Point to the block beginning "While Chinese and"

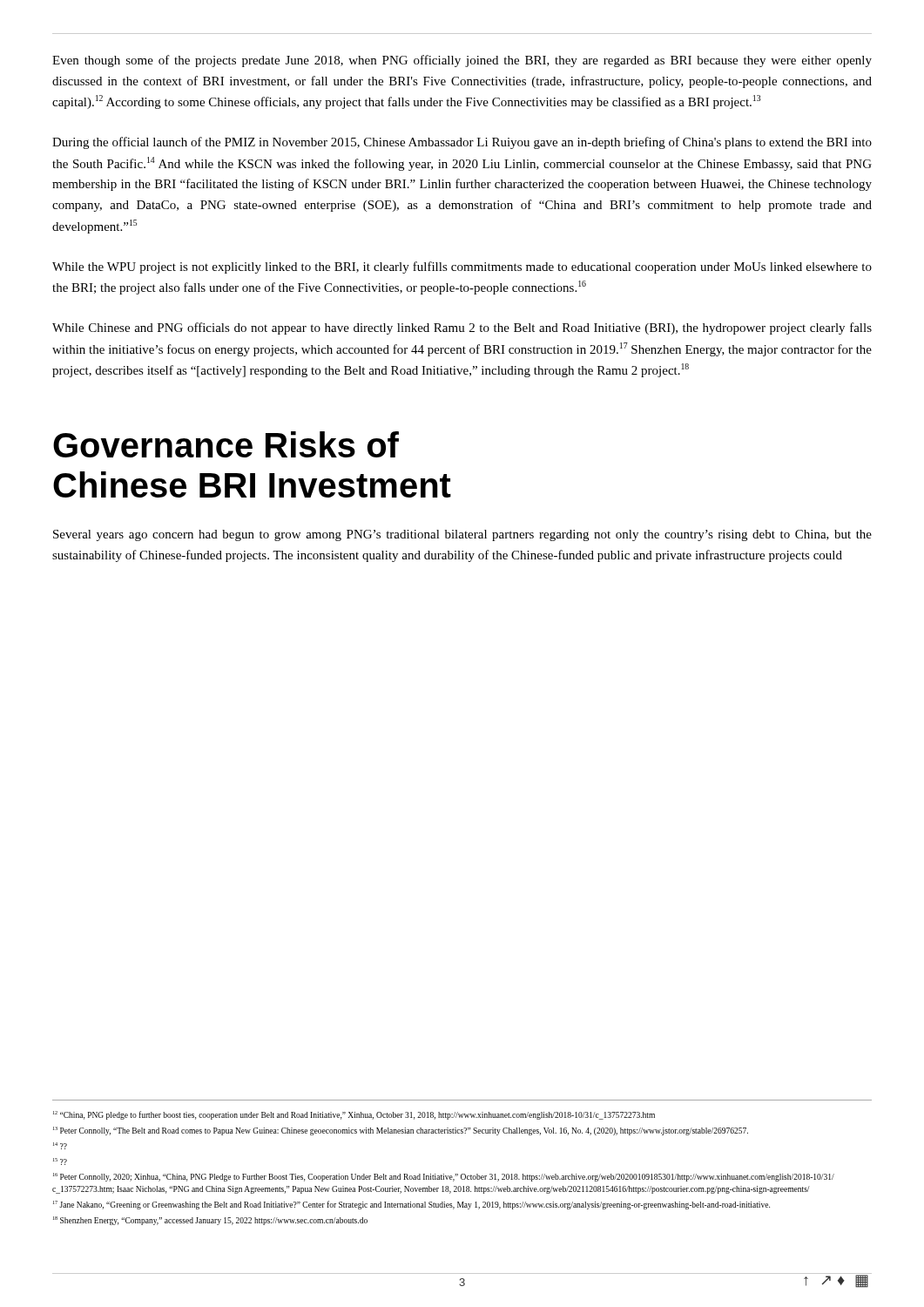point(462,349)
